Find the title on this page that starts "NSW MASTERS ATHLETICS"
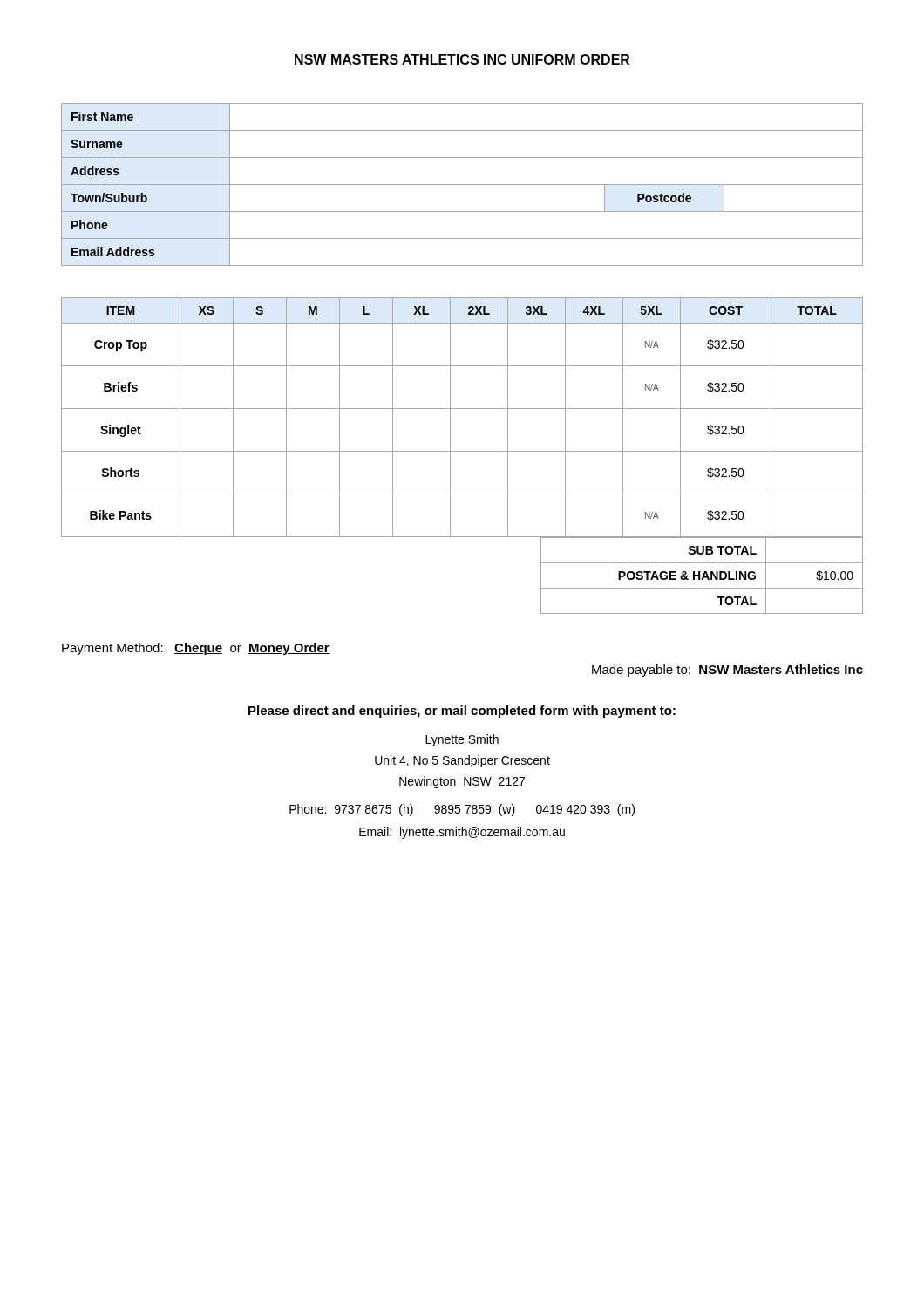This screenshot has height=1308, width=924. pyautogui.click(x=462, y=60)
